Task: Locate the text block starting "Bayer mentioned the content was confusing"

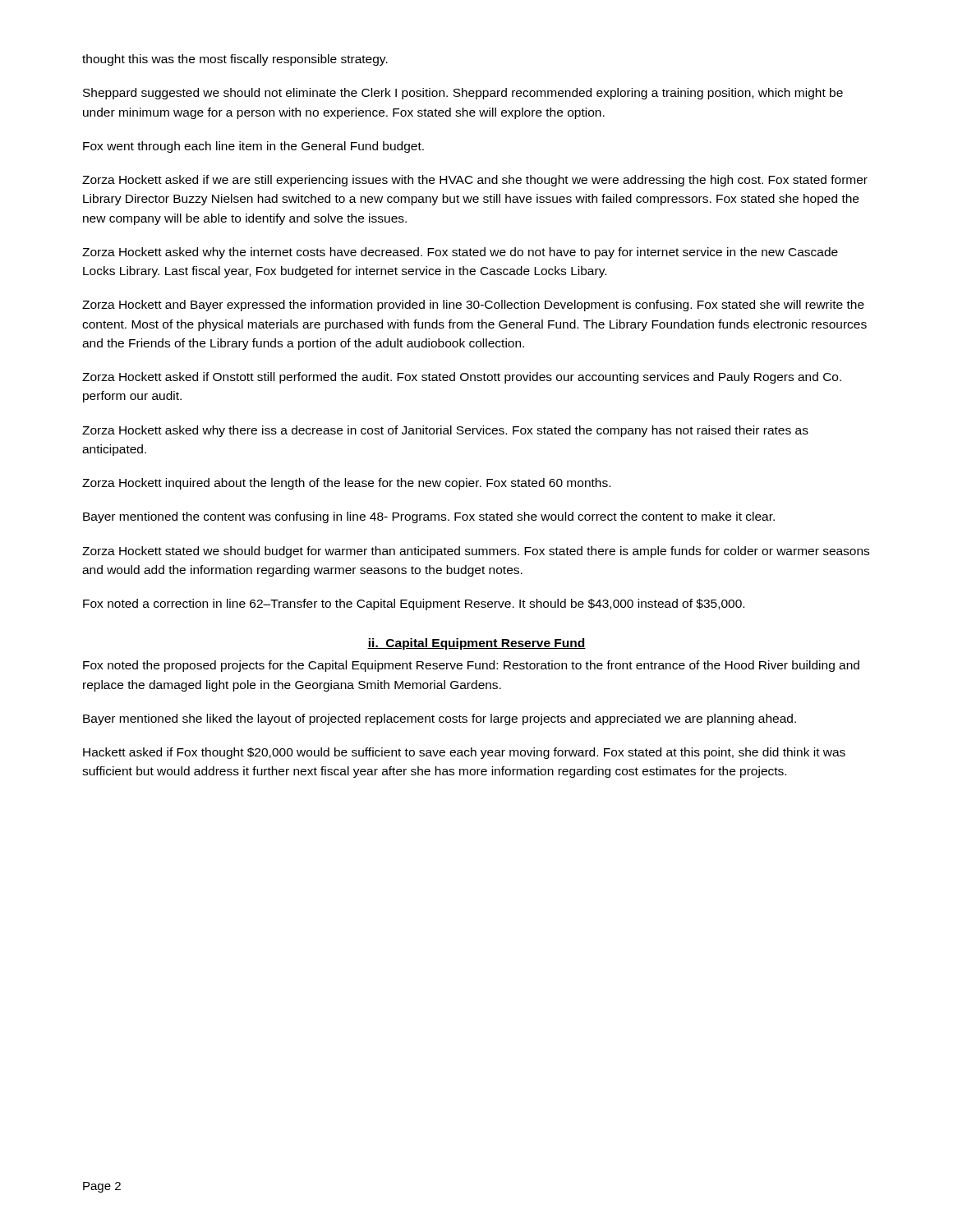Action: (429, 516)
